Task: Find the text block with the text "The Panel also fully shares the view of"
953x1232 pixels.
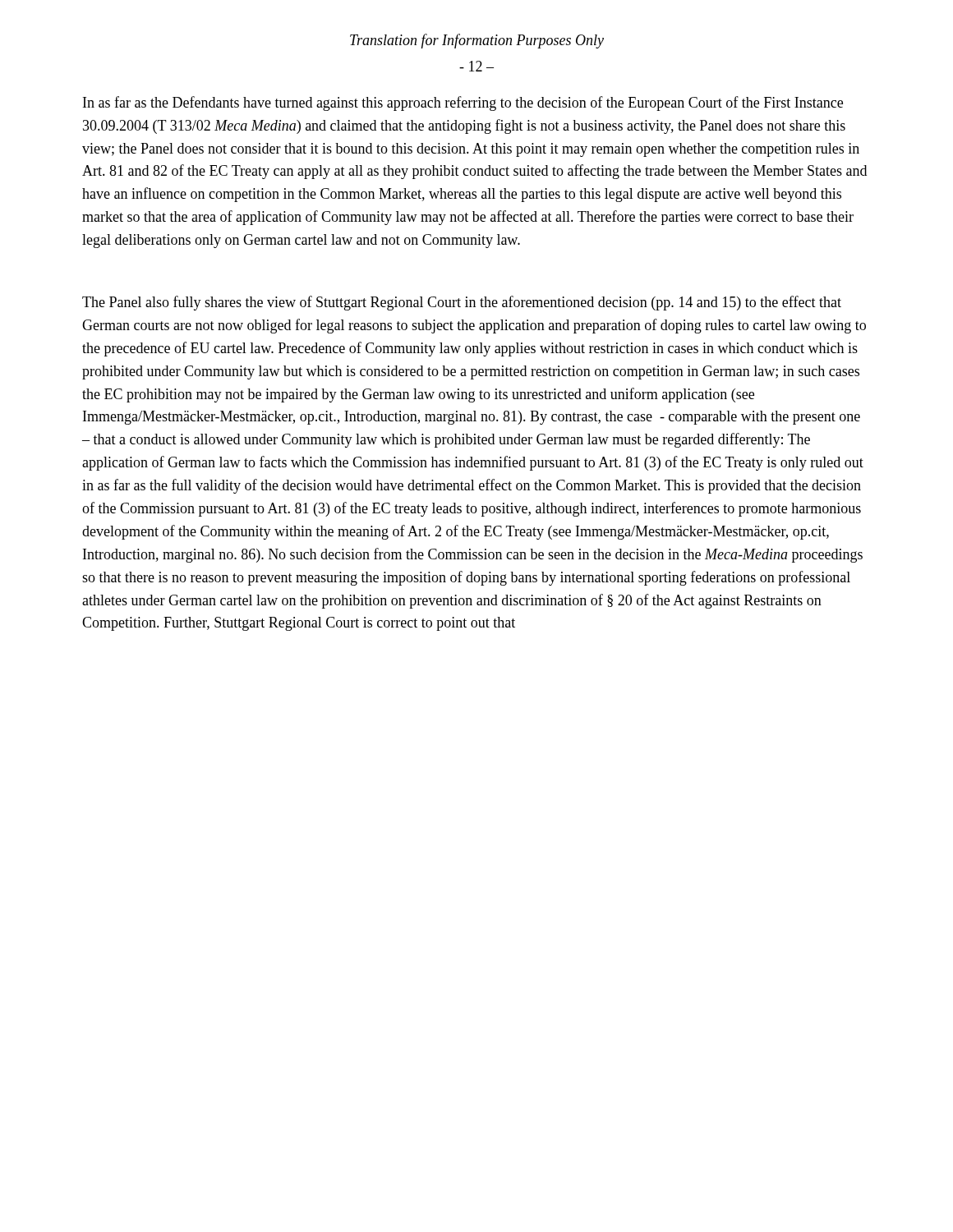Action: [474, 463]
